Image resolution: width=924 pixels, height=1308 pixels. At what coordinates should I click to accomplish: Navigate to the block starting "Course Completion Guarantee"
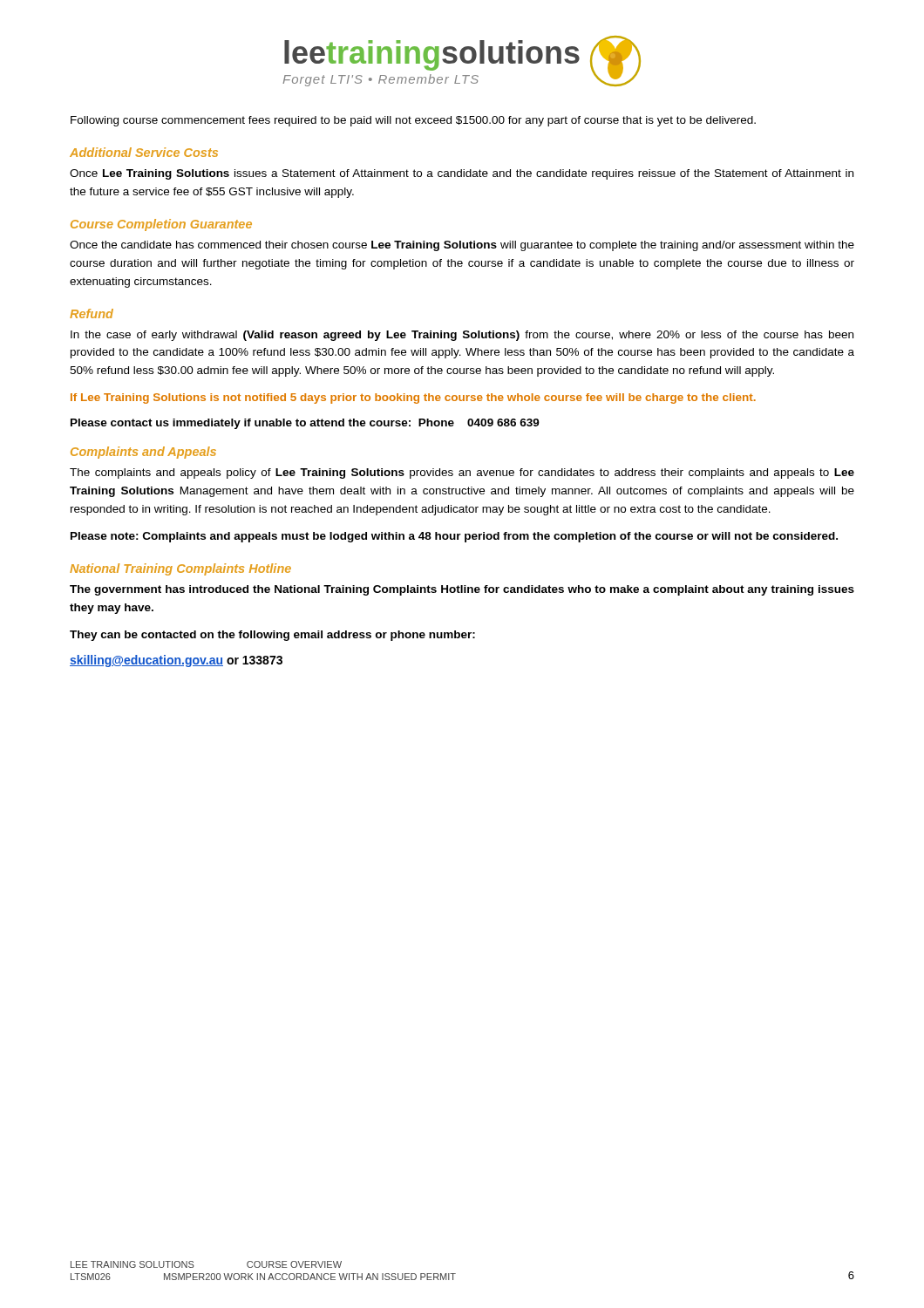pyautogui.click(x=161, y=224)
